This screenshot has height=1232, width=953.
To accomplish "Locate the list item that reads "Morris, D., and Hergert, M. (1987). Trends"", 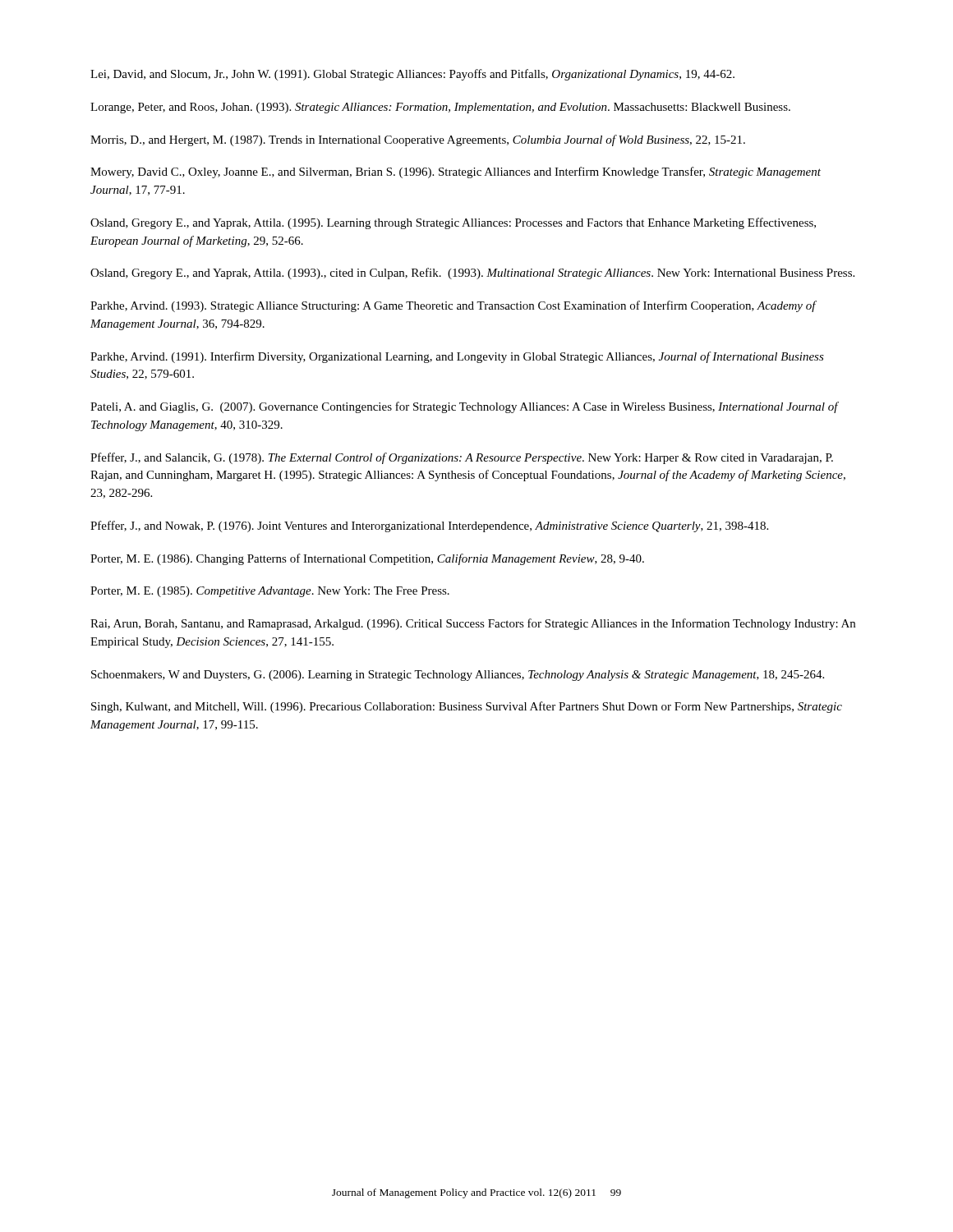I will coord(418,139).
